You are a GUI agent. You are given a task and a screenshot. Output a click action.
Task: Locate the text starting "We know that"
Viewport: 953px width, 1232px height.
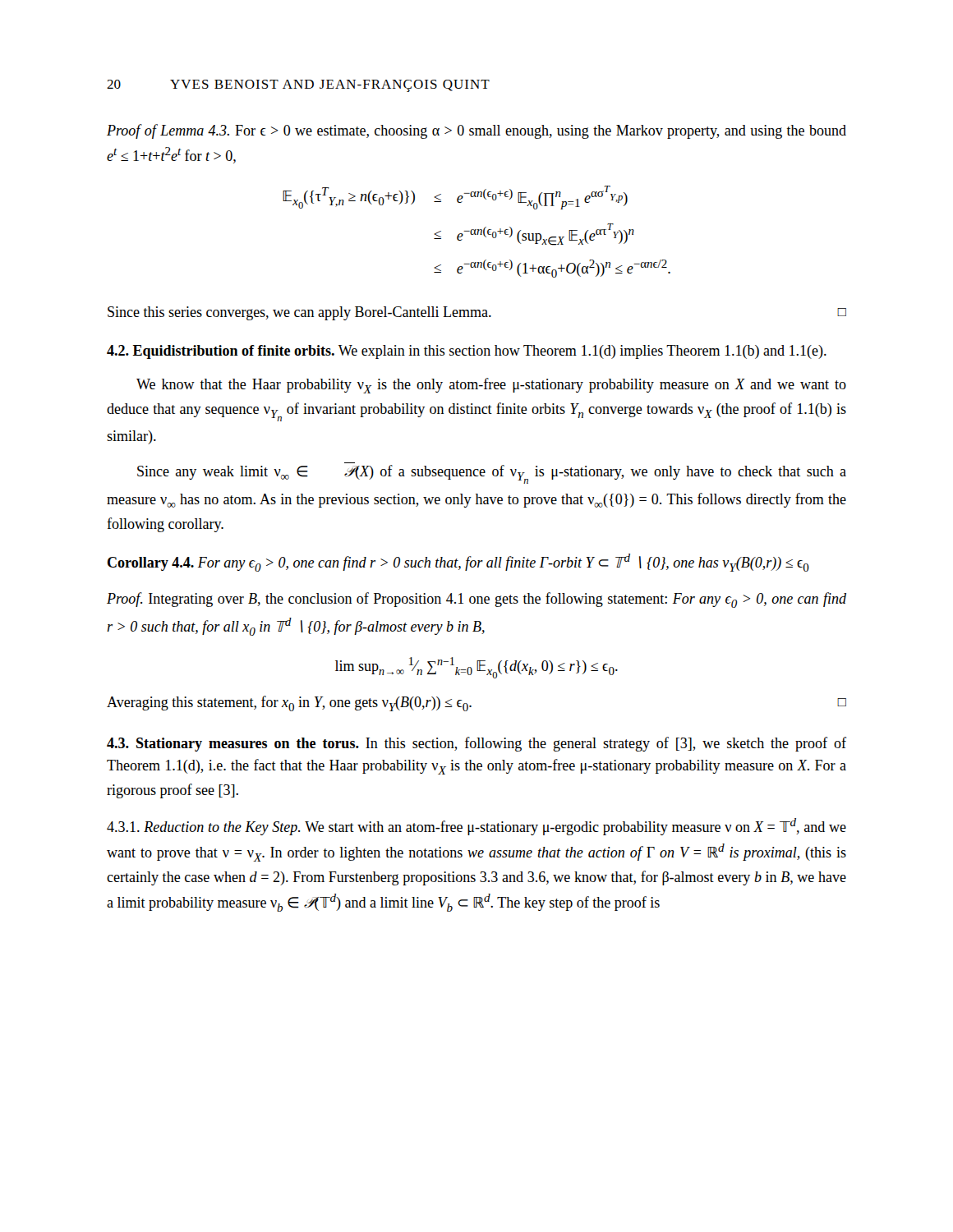pos(476,411)
